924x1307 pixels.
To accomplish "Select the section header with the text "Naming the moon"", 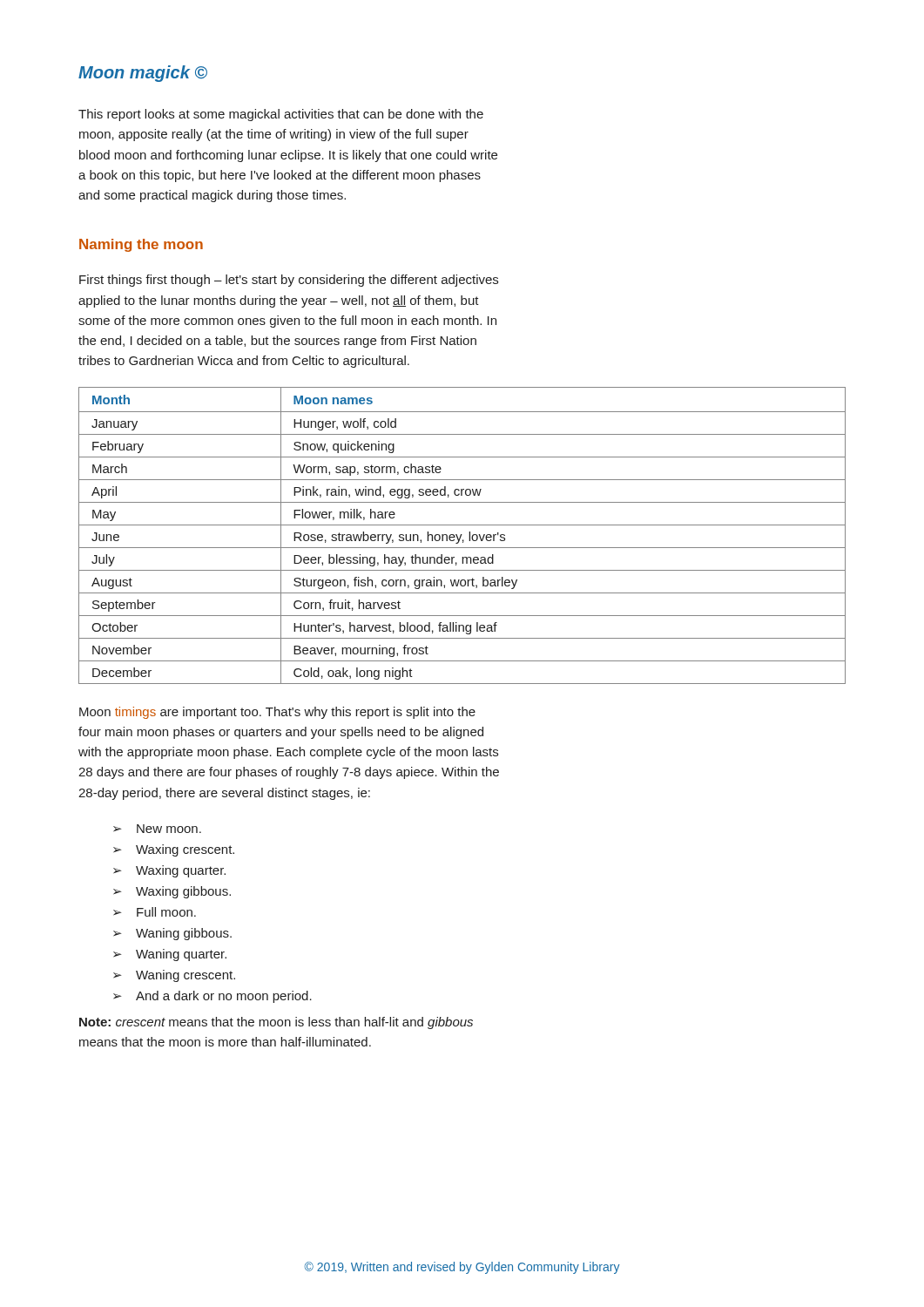I will click(141, 245).
